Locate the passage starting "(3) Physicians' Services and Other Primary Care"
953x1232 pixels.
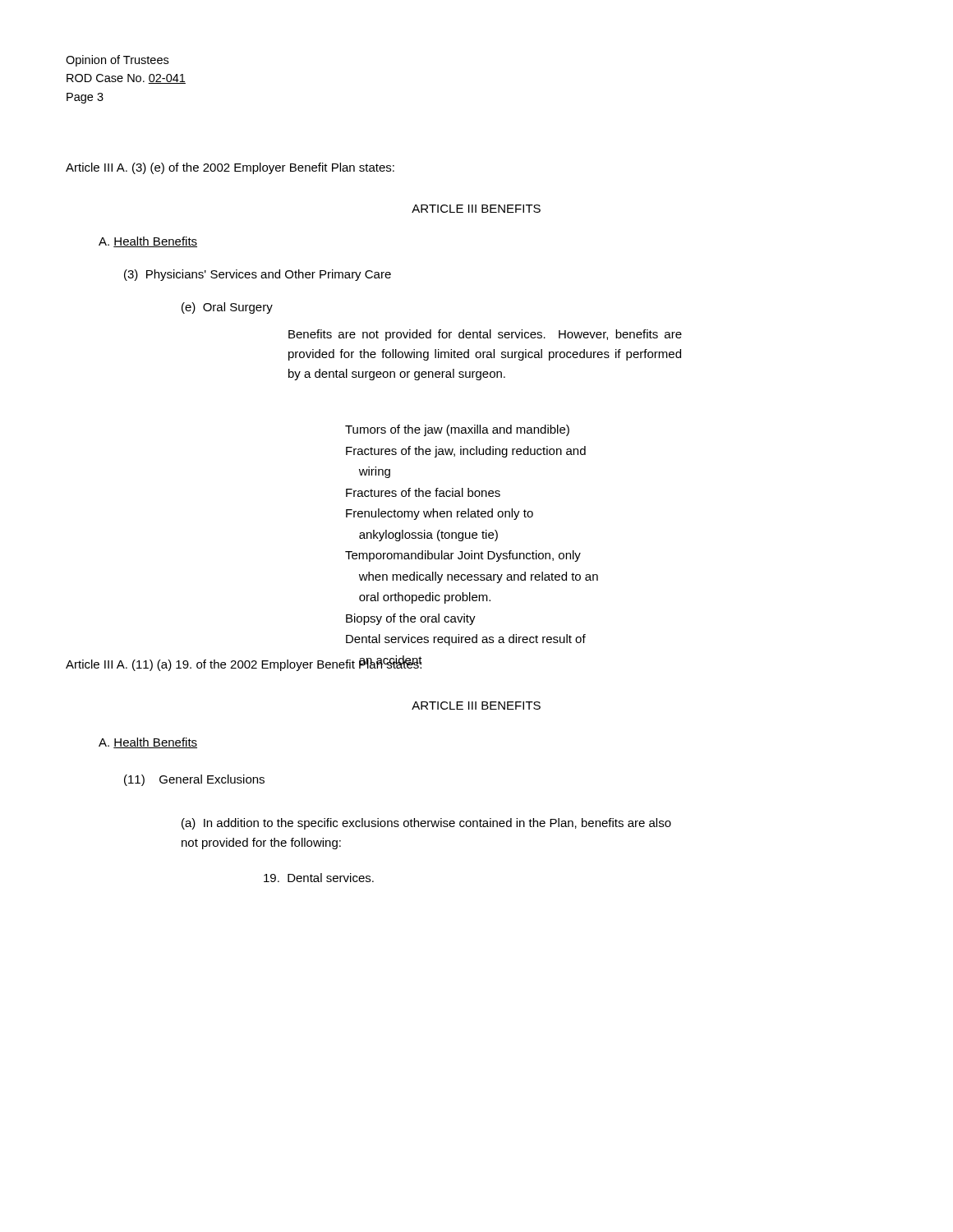pyautogui.click(x=257, y=274)
